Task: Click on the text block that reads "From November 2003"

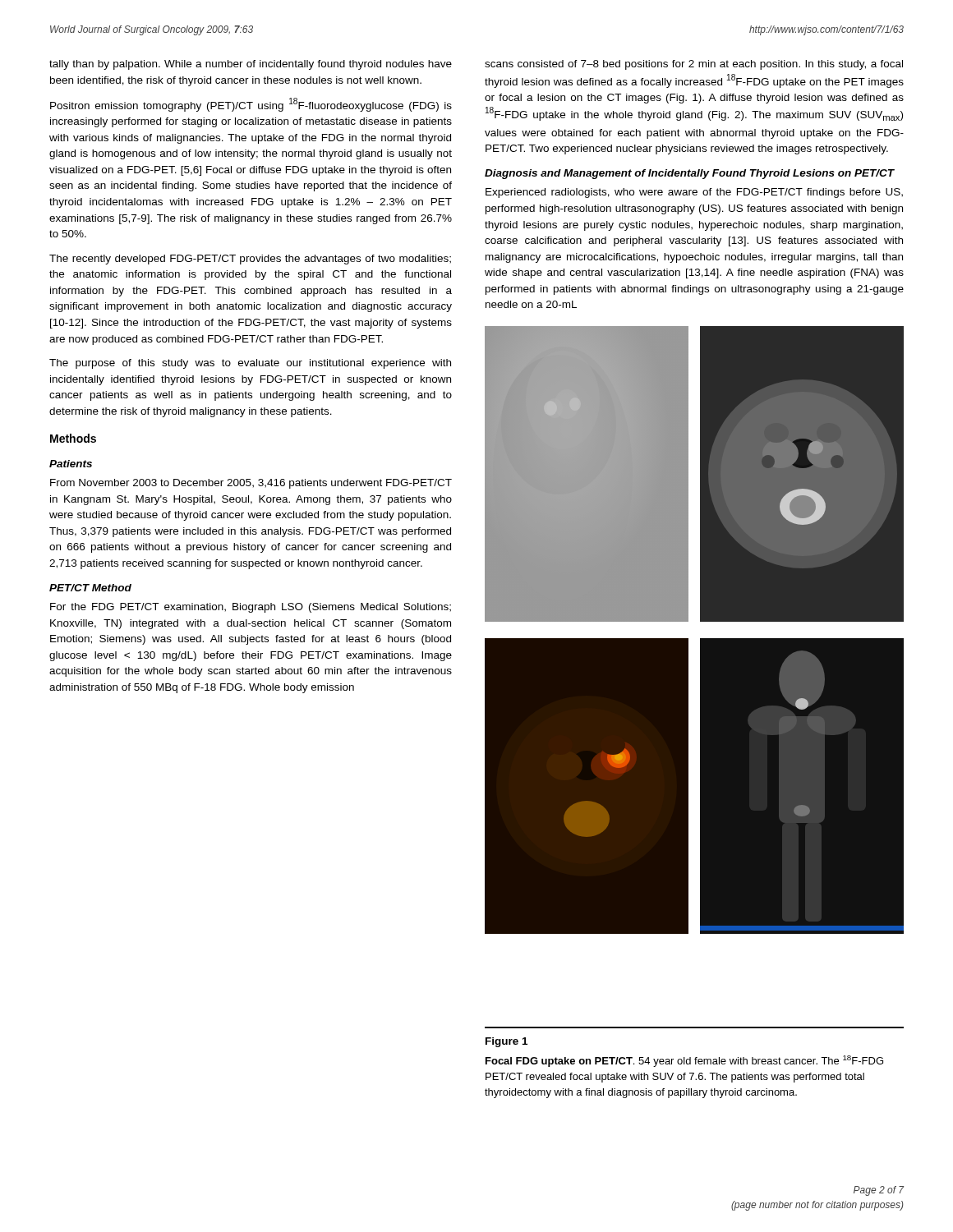Action: tap(251, 523)
